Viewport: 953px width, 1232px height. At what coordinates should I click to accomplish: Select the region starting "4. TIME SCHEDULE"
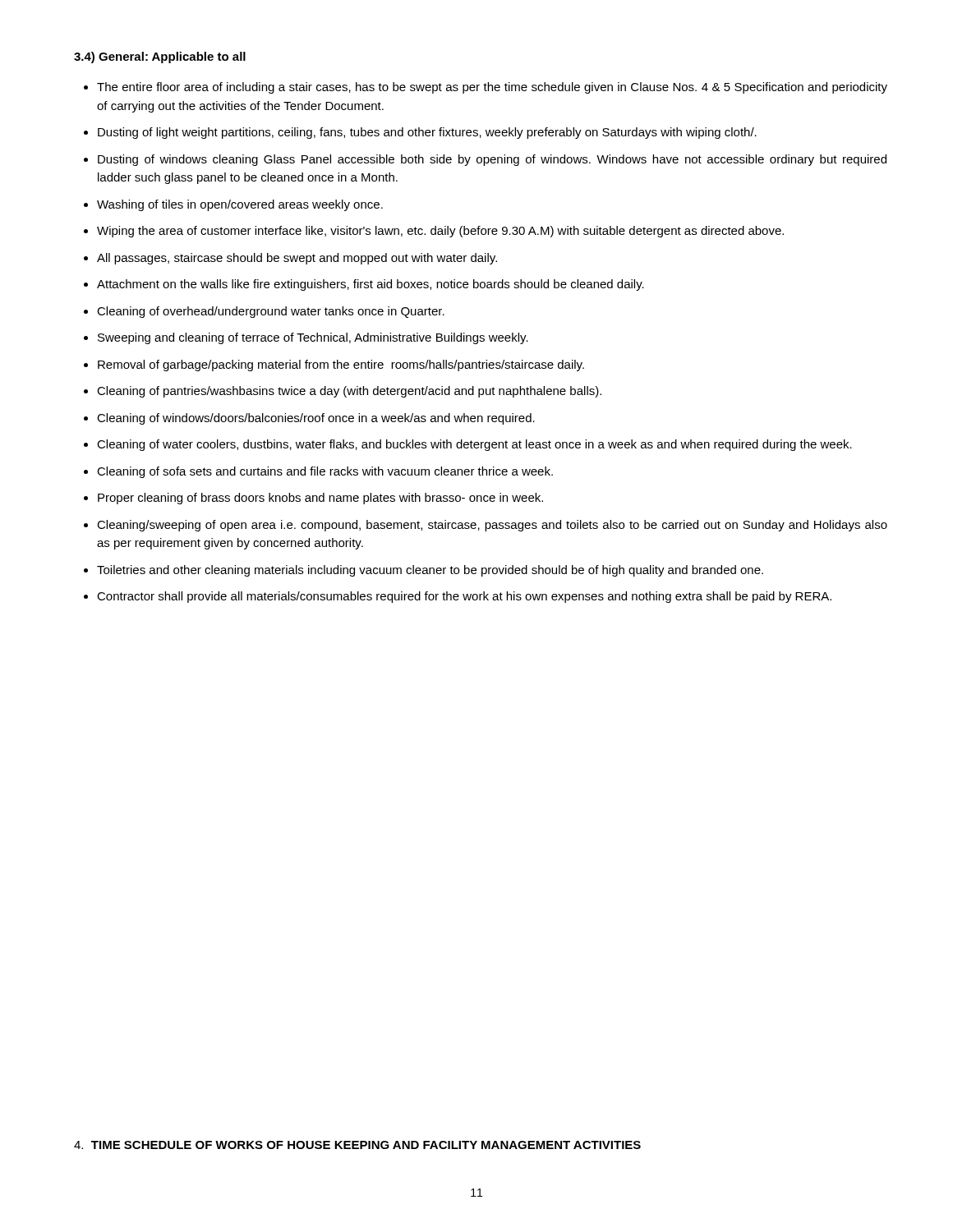pos(358,1144)
